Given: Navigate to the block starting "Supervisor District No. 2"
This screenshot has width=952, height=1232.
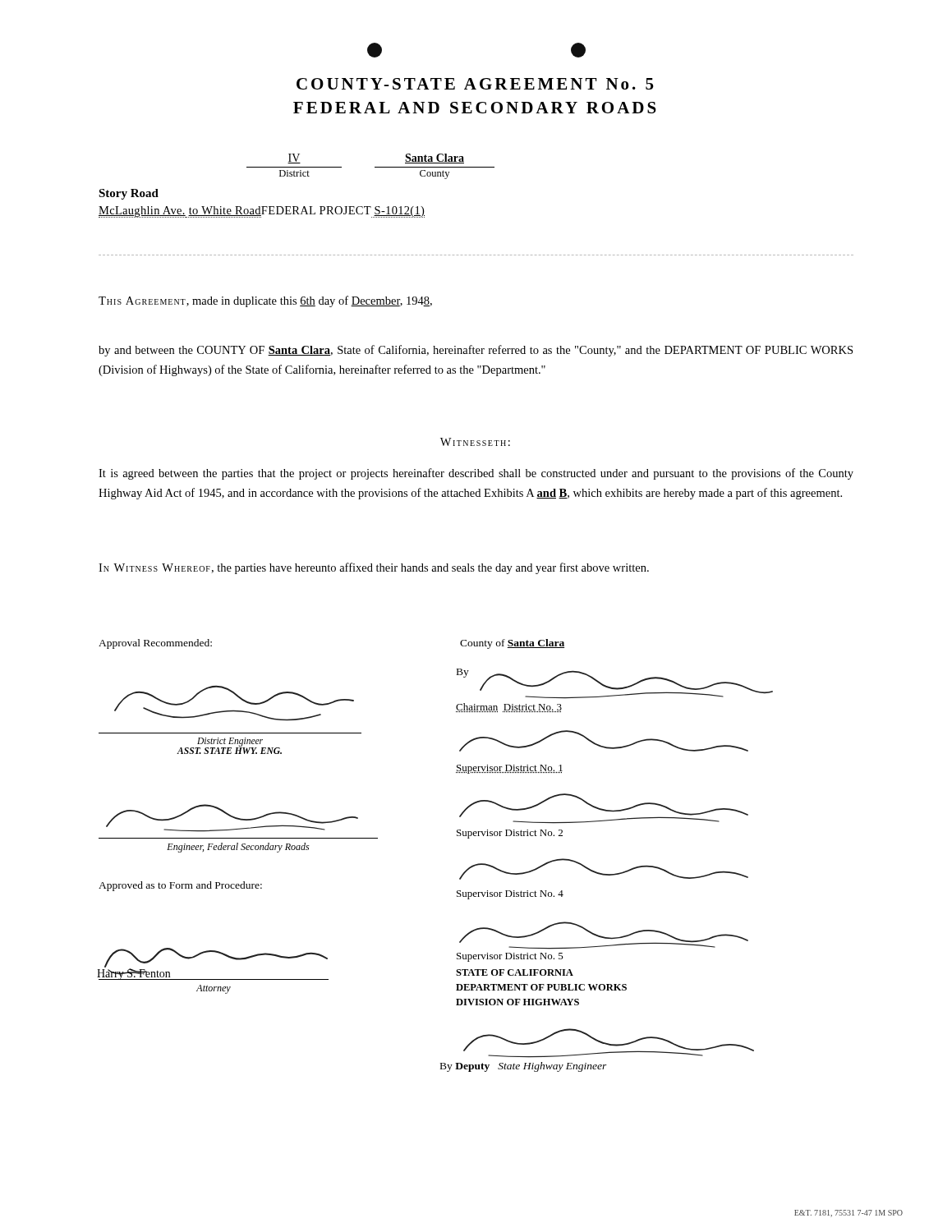Looking at the screenshot, I should pos(510,832).
